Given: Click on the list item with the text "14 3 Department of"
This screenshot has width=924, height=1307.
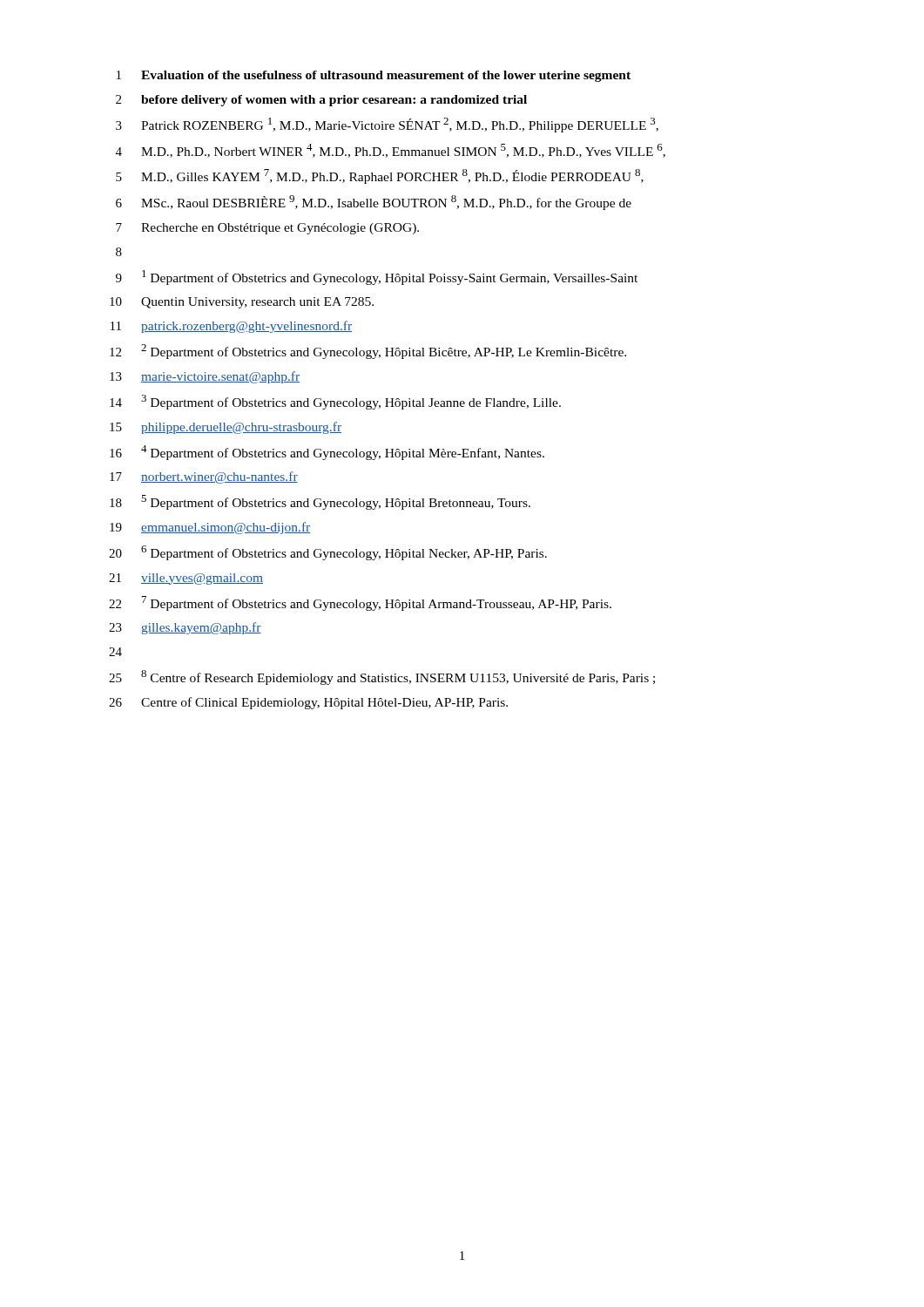Looking at the screenshot, I should (x=472, y=402).
